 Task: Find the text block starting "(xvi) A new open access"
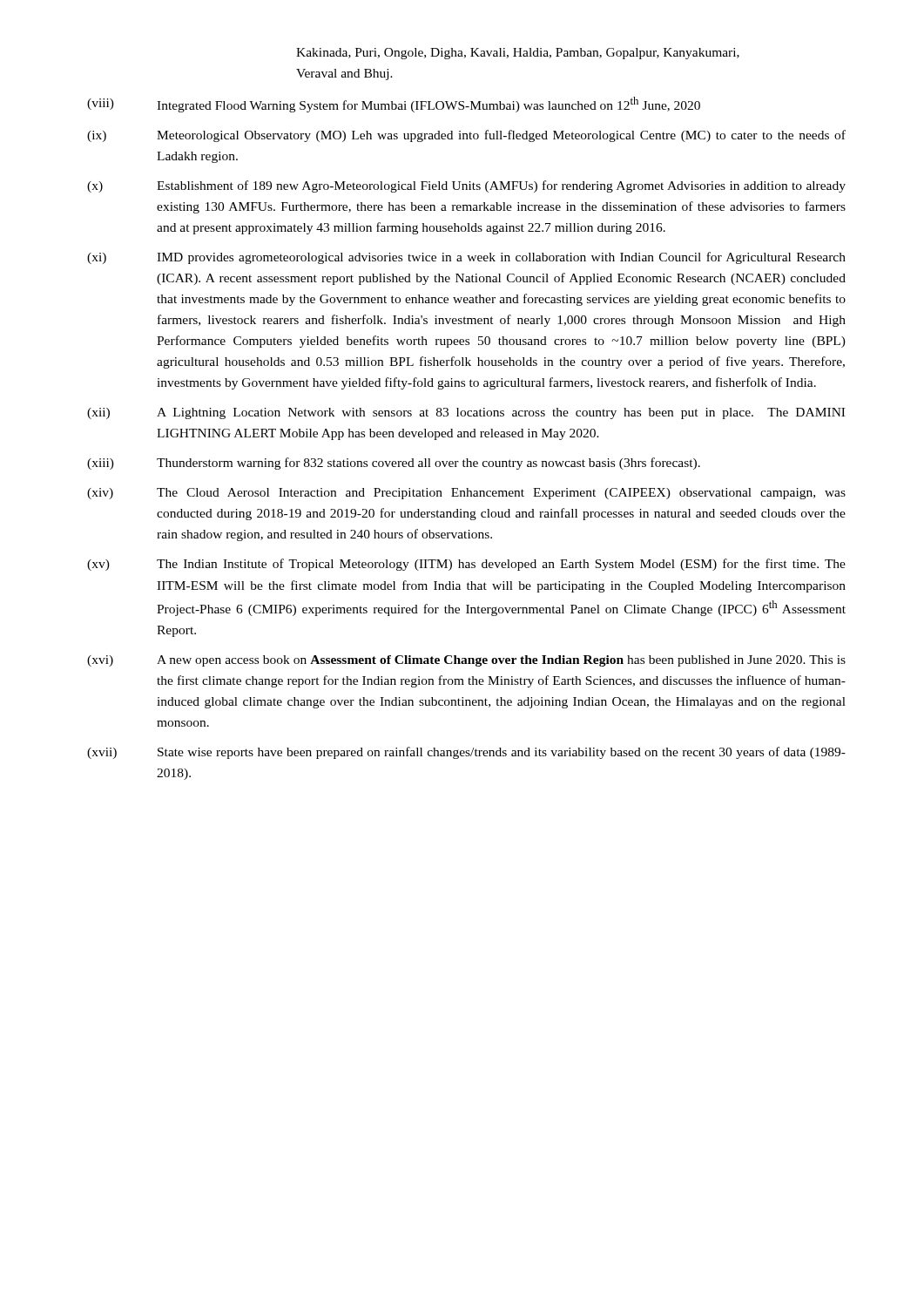tap(466, 691)
